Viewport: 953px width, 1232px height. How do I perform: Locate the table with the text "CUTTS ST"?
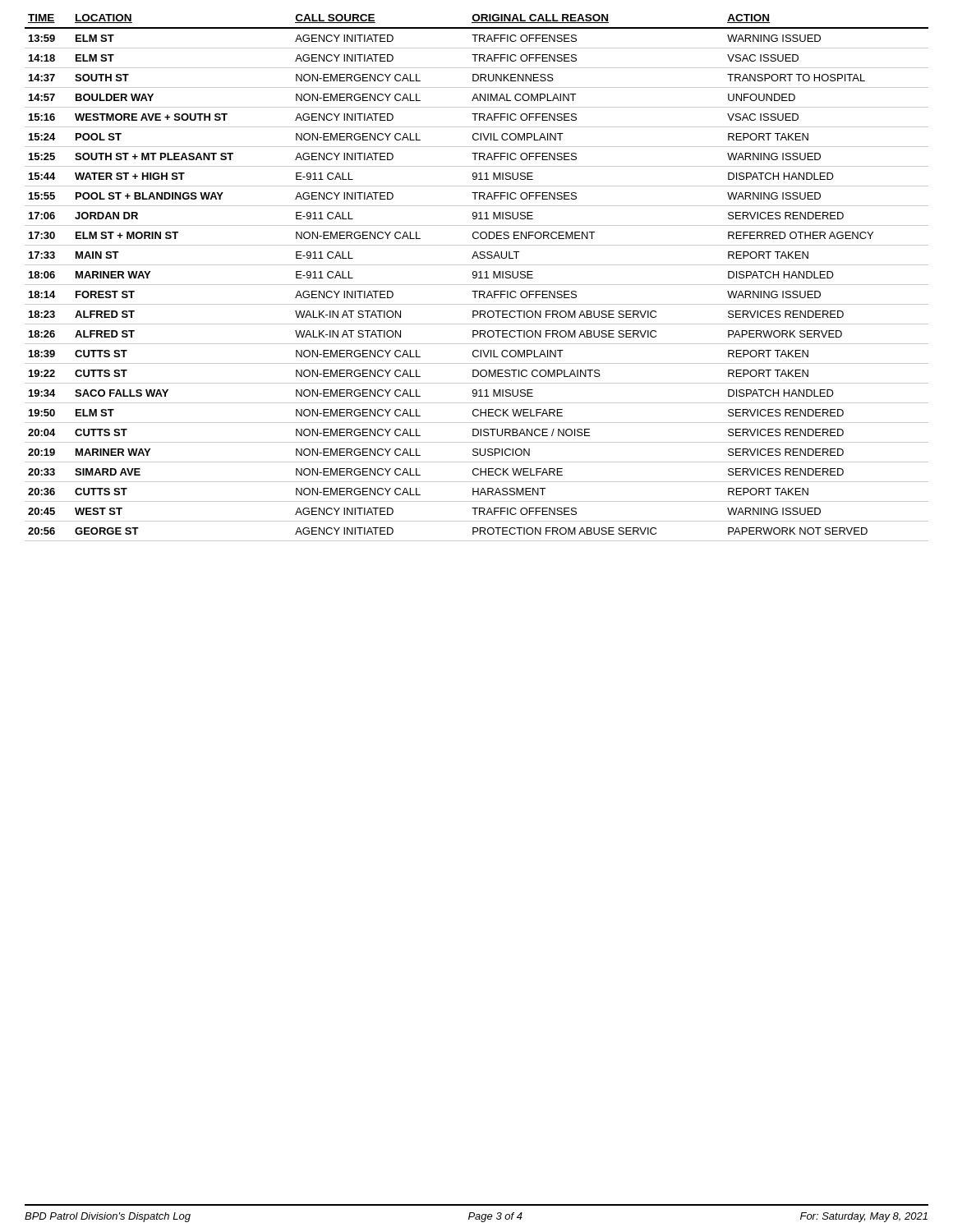tap(476, 275)
